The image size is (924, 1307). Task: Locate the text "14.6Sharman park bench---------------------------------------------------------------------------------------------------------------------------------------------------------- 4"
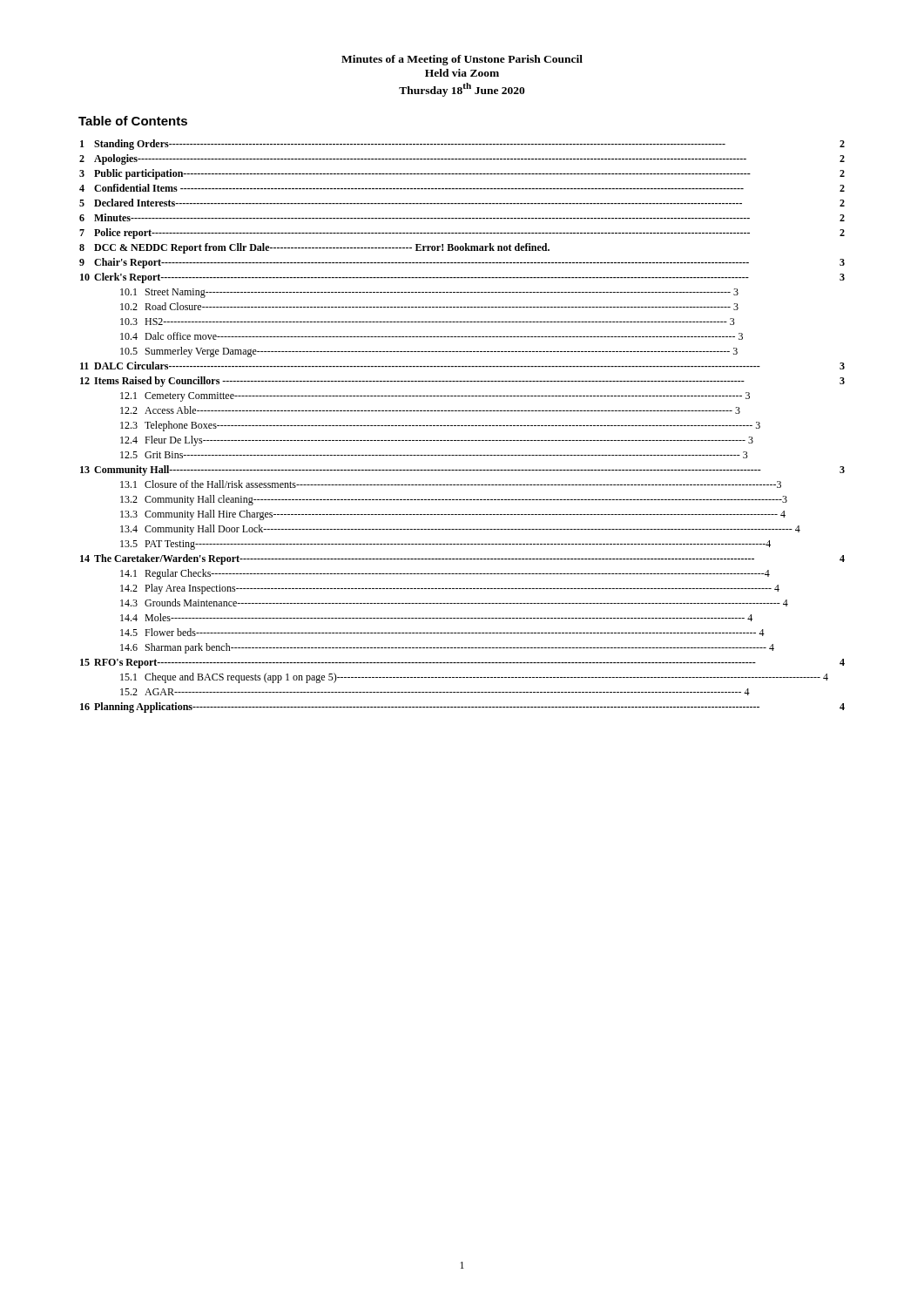tap(462, 647)
